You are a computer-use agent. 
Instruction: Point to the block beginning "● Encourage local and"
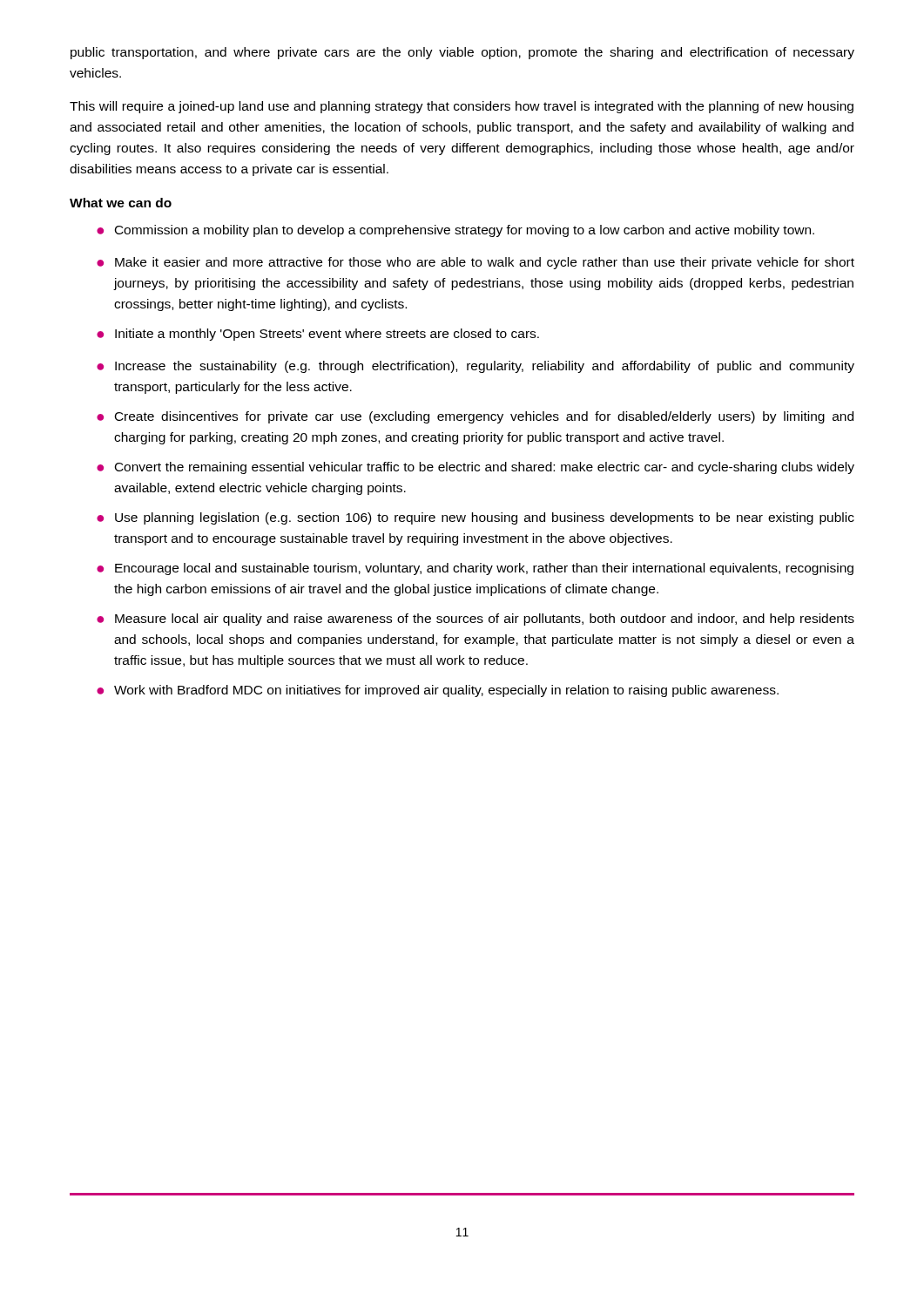[475, 579]
